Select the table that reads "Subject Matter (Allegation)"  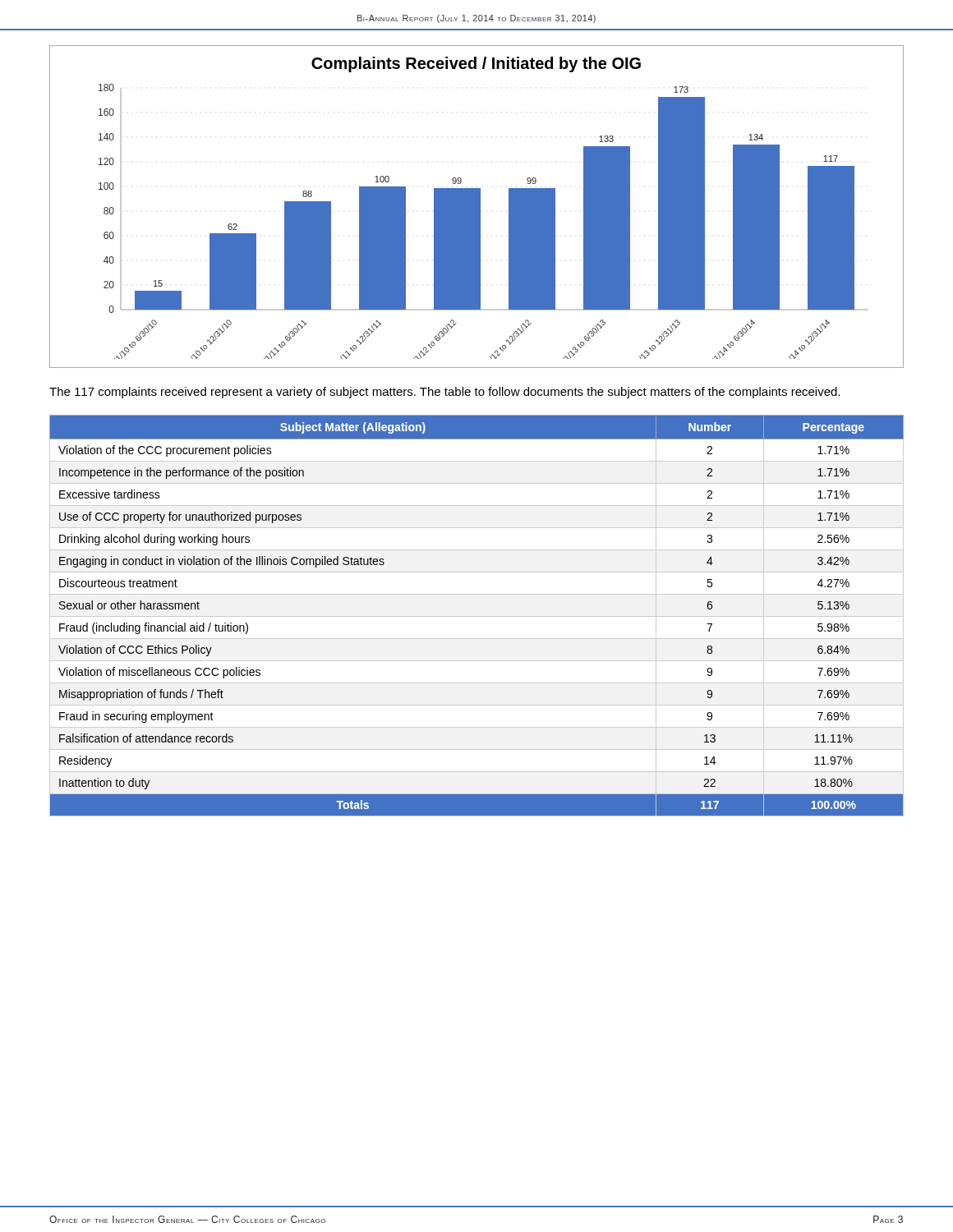[476, 615]
